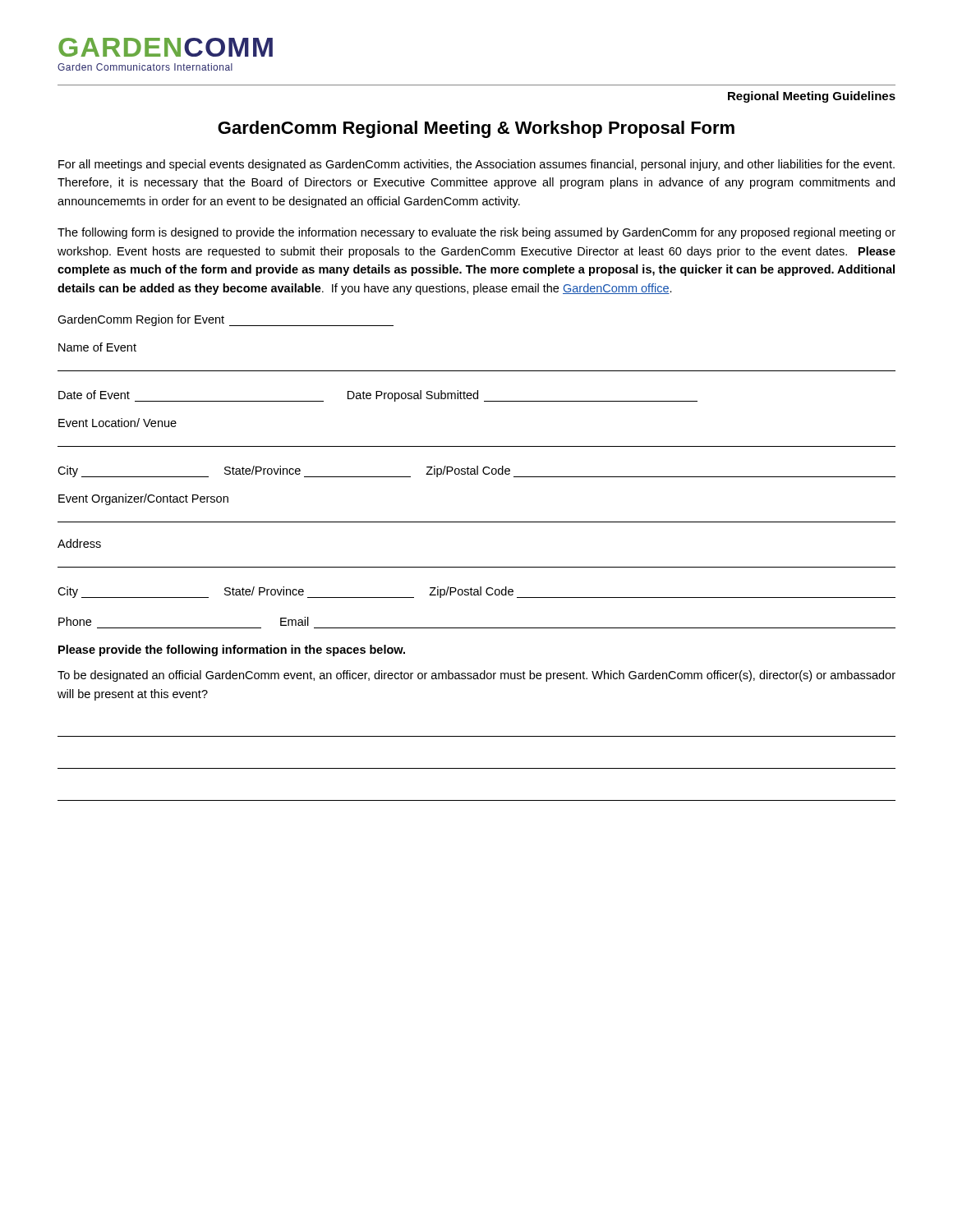
Task: Locate the text "Name of Event"
Action: [97, 347]
